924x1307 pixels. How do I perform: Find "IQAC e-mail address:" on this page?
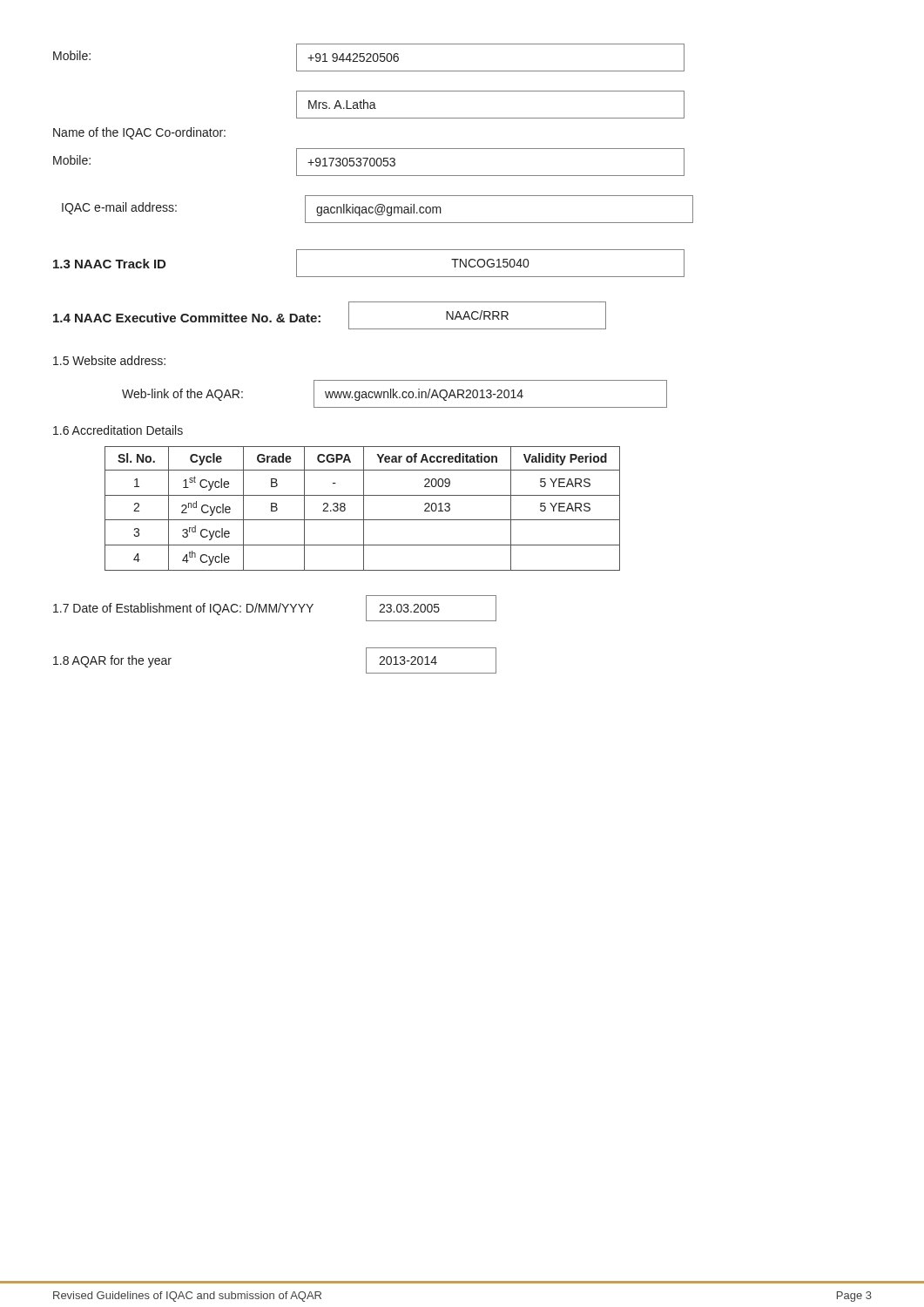[x=119, y=207]
